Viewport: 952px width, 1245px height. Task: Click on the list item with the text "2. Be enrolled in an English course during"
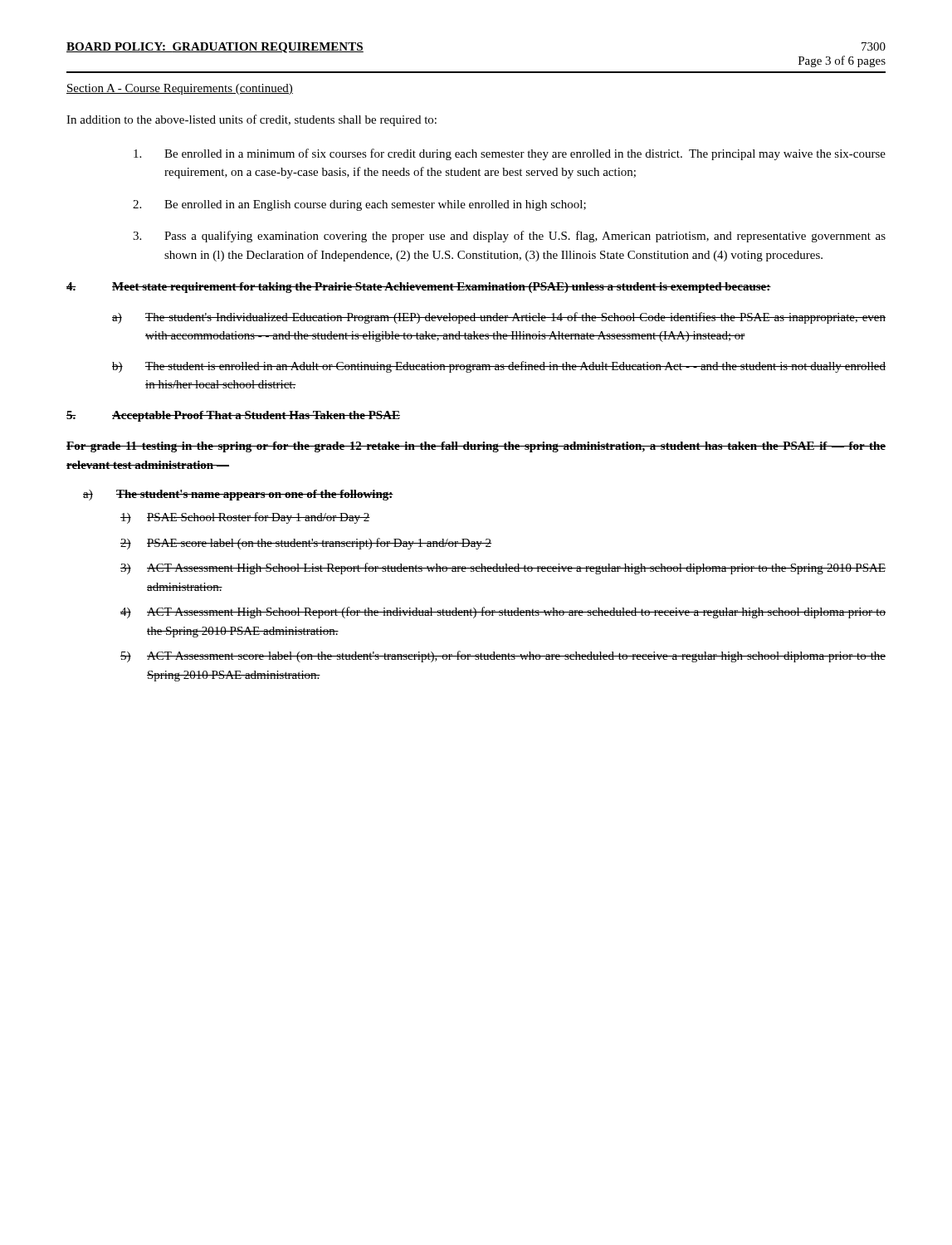point(509,204)
